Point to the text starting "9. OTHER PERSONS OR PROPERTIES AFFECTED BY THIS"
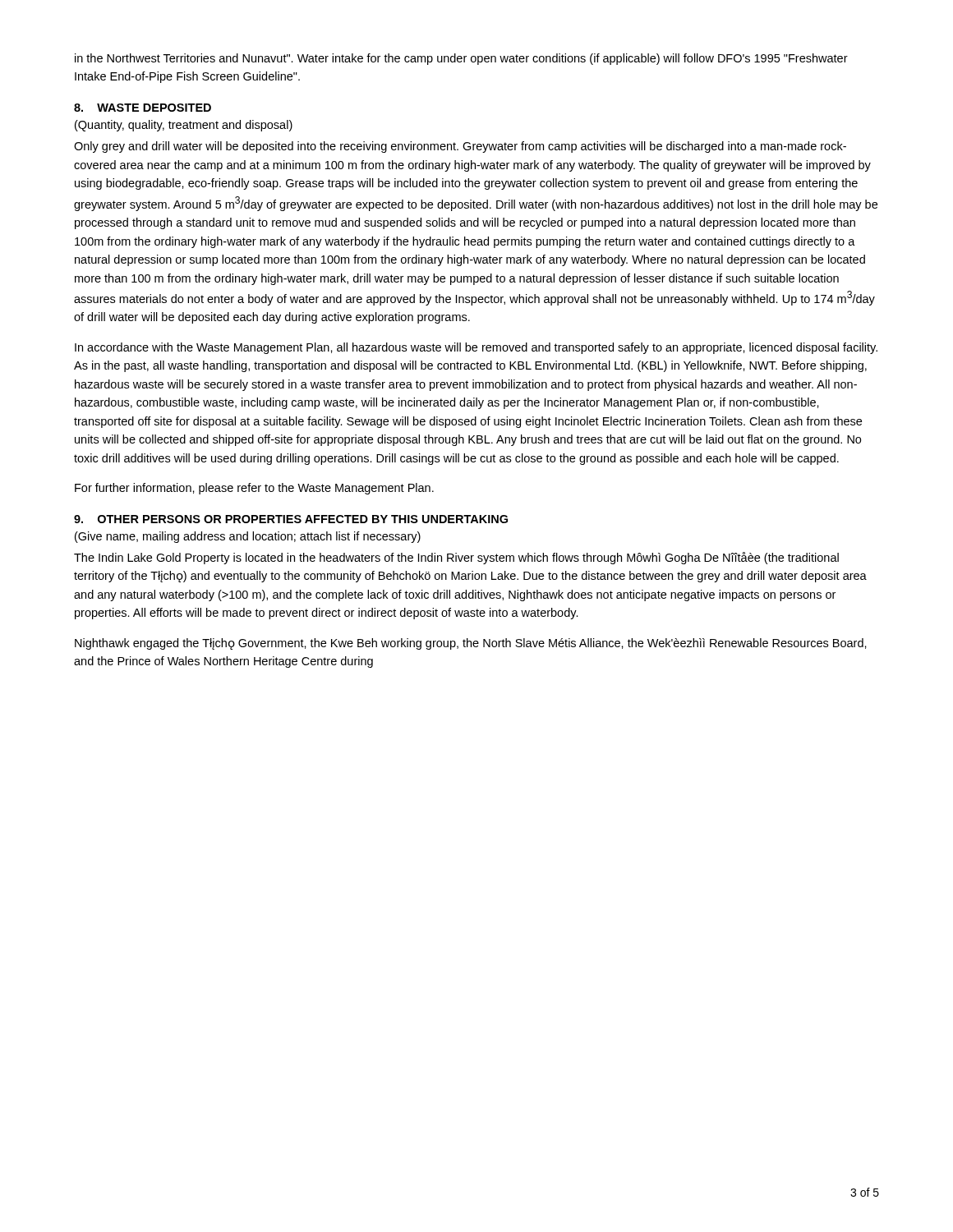 coord(291,519)
